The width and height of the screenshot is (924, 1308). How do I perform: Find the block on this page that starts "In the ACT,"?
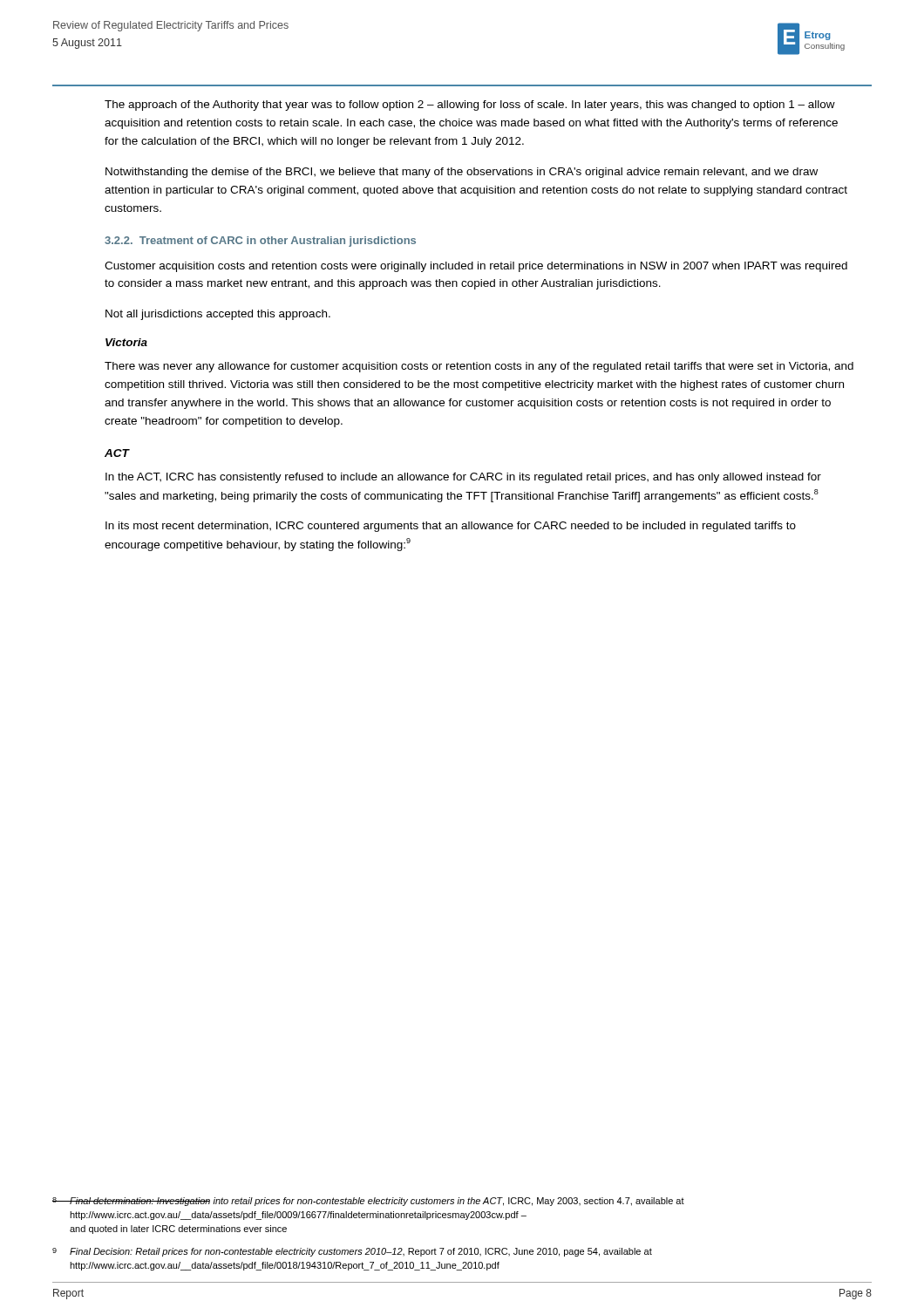[463, 486]
